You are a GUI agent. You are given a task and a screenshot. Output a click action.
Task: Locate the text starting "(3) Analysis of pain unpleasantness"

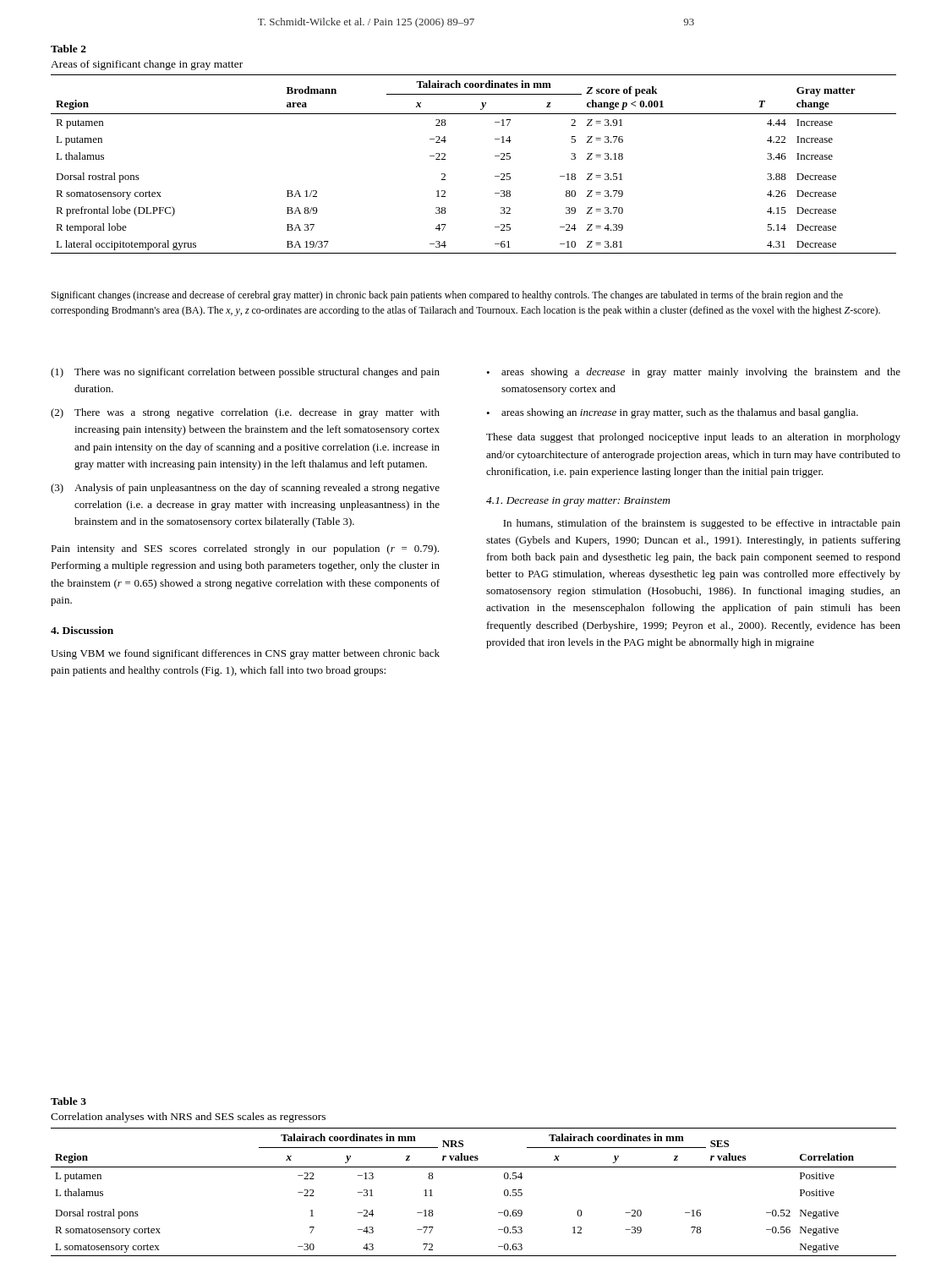(x=245, y=505)
